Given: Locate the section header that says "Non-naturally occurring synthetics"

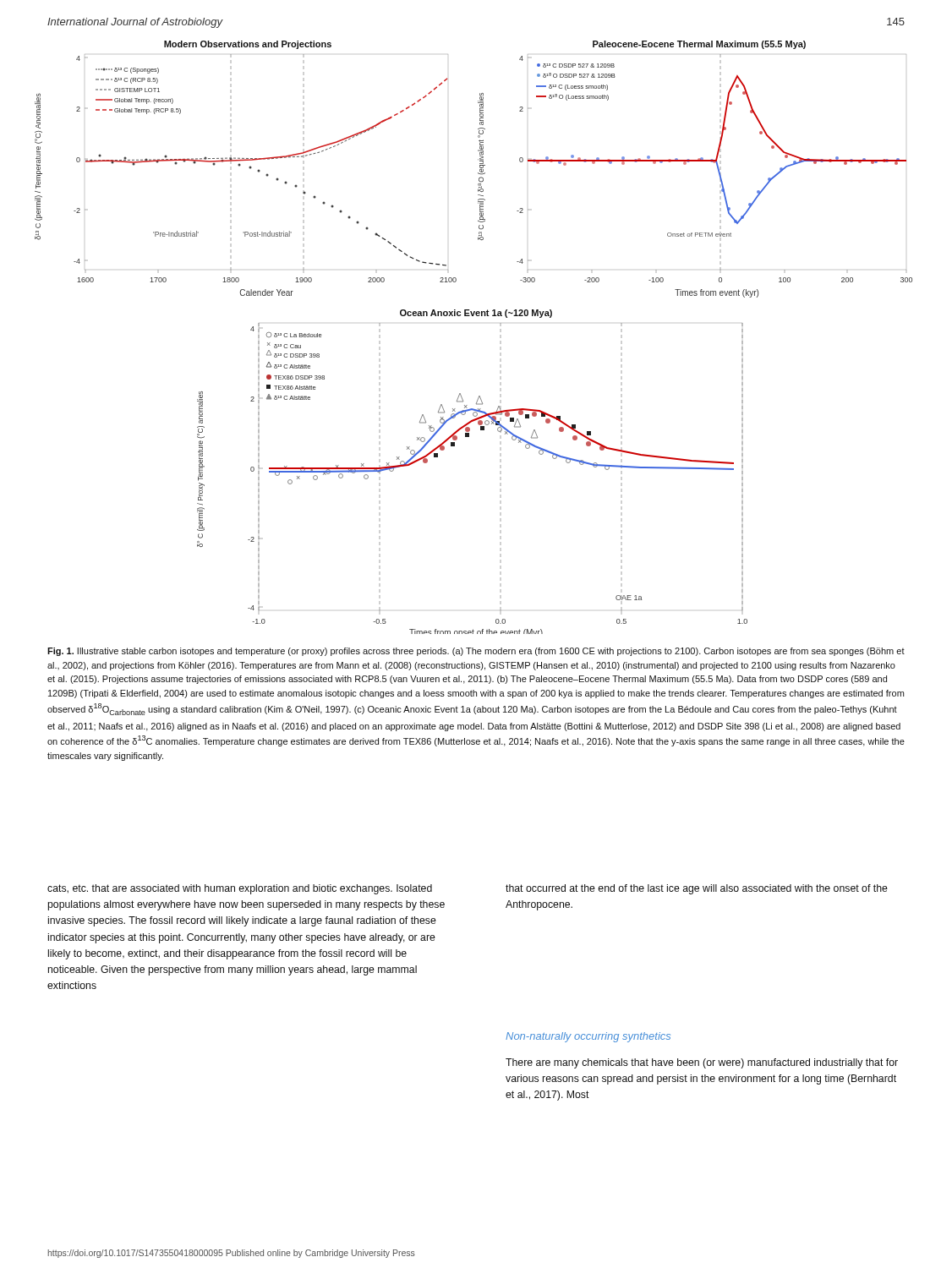Looking at the screenshot, I should click(588, 1036).
